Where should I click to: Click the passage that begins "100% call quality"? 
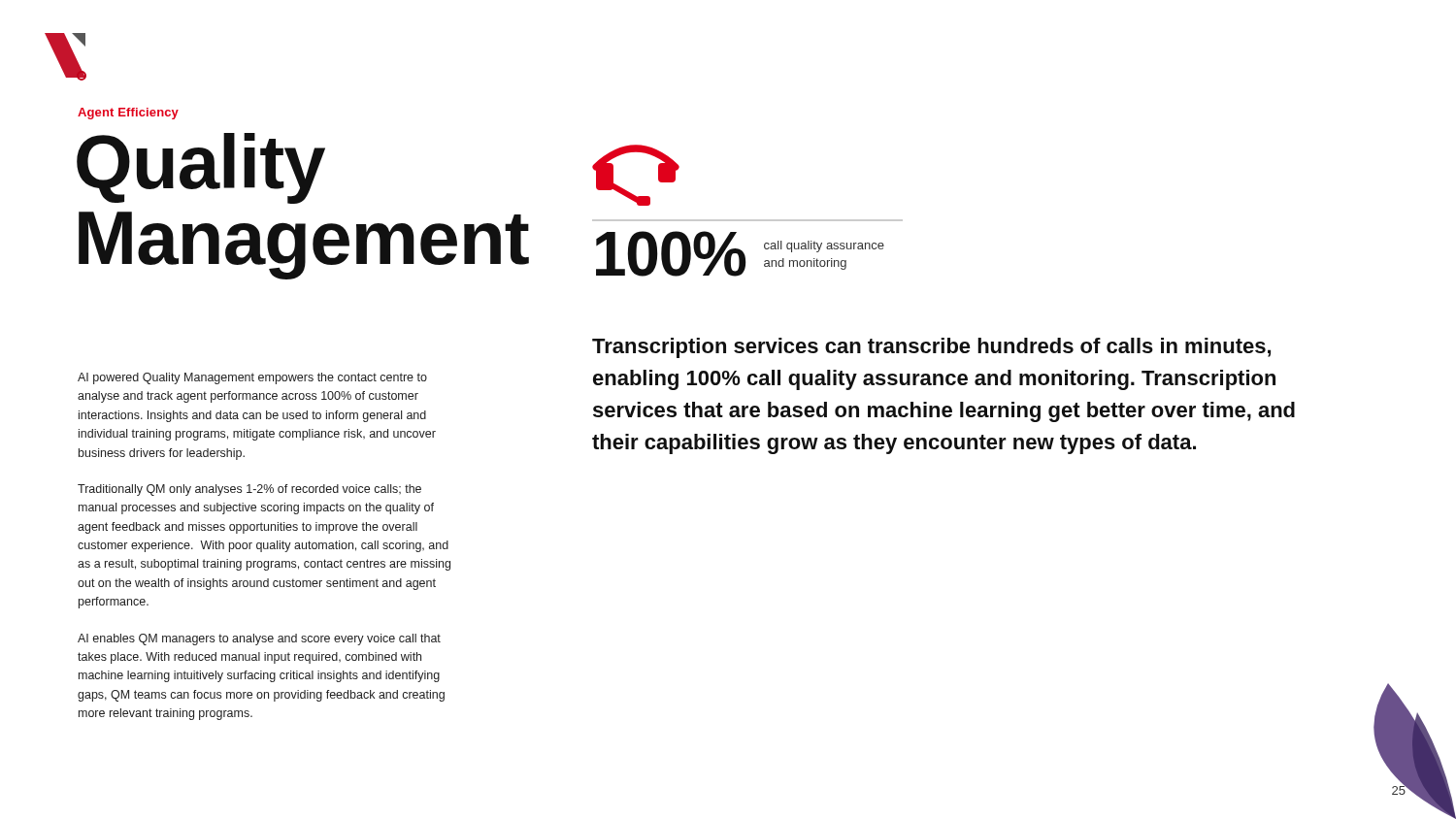click(738, 254)
